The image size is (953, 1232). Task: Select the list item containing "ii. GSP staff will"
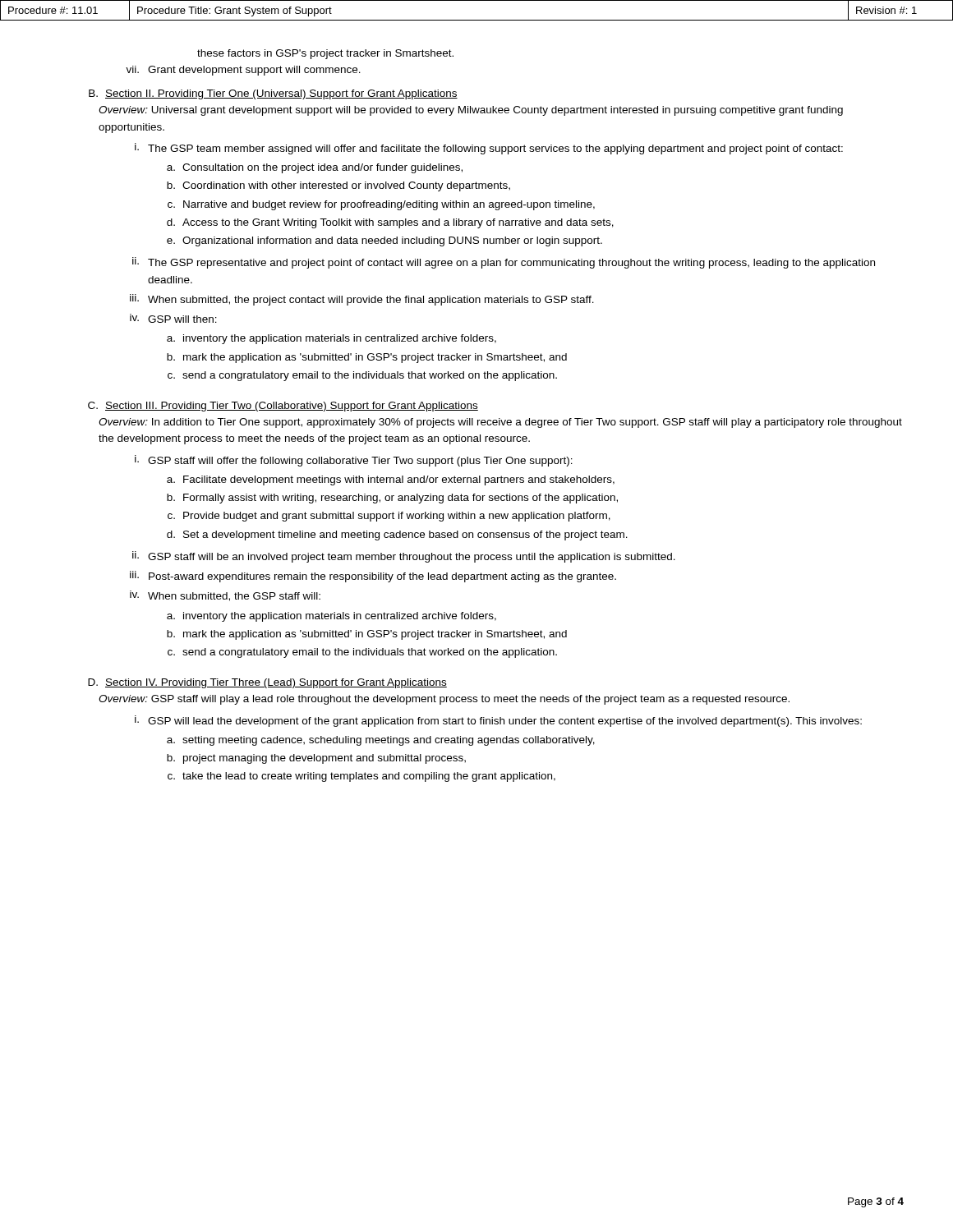click(501, 557)
